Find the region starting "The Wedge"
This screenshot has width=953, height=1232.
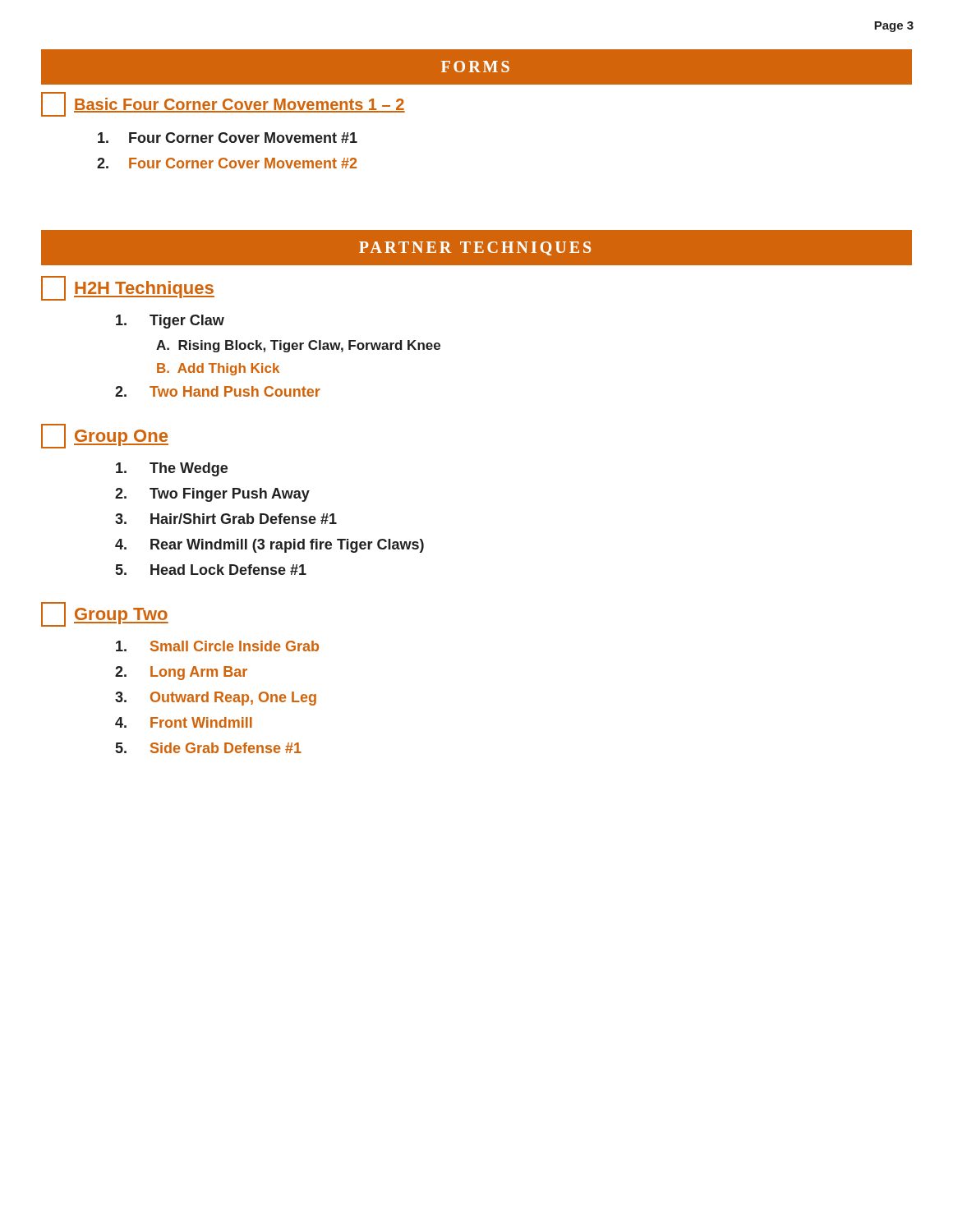click(172, 469)
